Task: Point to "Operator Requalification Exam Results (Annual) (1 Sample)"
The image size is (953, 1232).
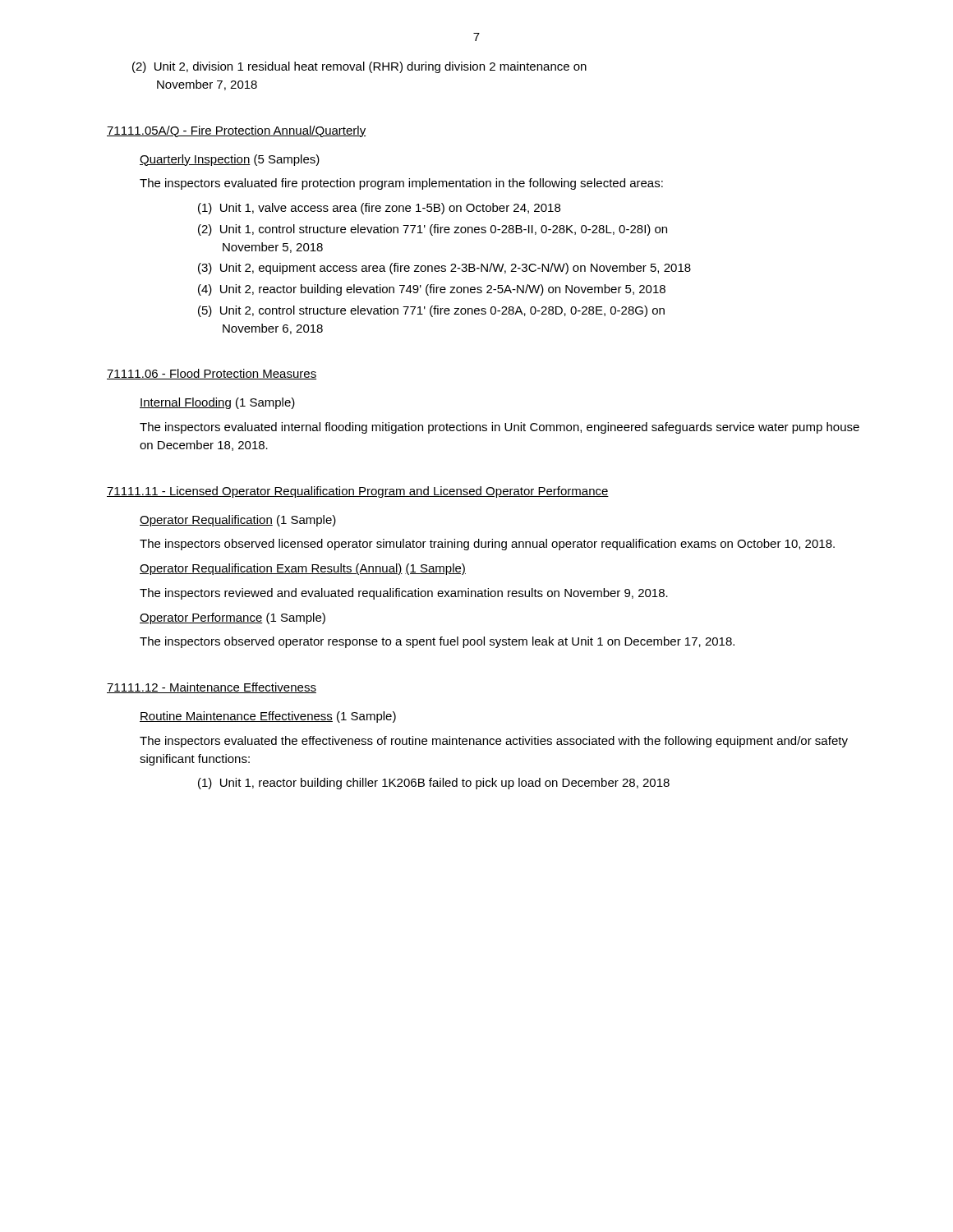Action: 303,568
